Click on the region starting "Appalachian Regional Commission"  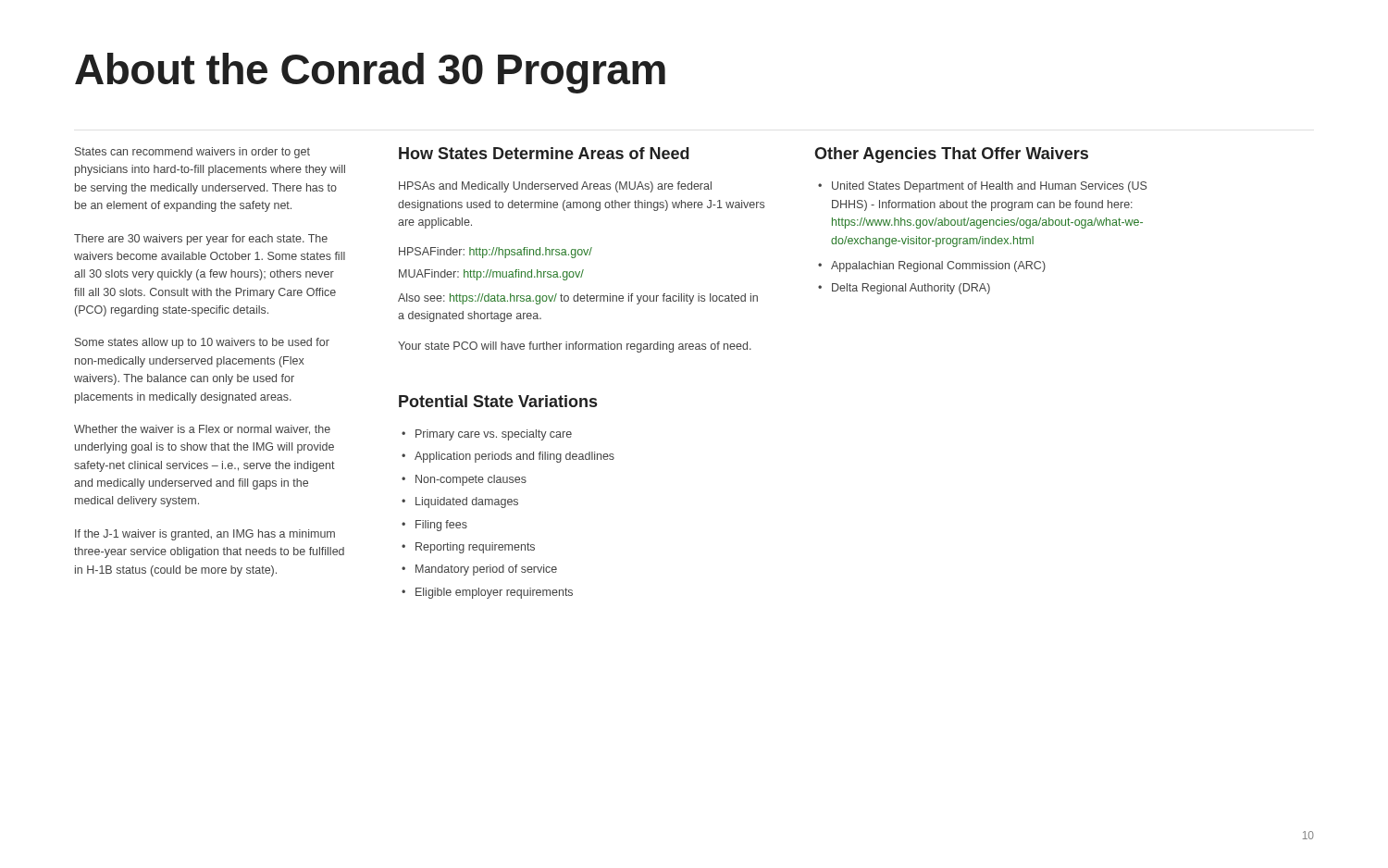(x=938, y=265)
